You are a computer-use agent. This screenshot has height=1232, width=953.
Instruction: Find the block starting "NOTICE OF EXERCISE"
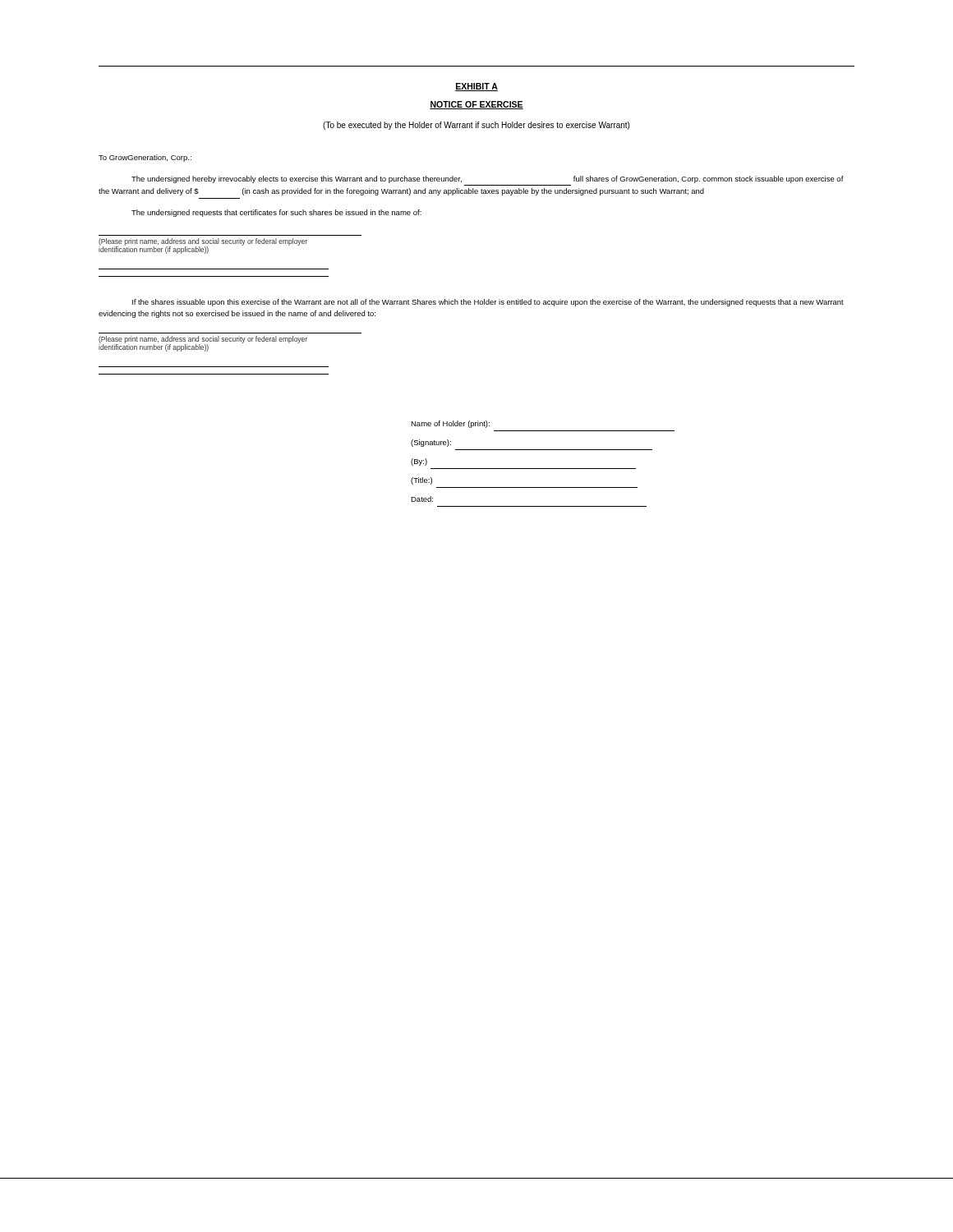point(476,104)
